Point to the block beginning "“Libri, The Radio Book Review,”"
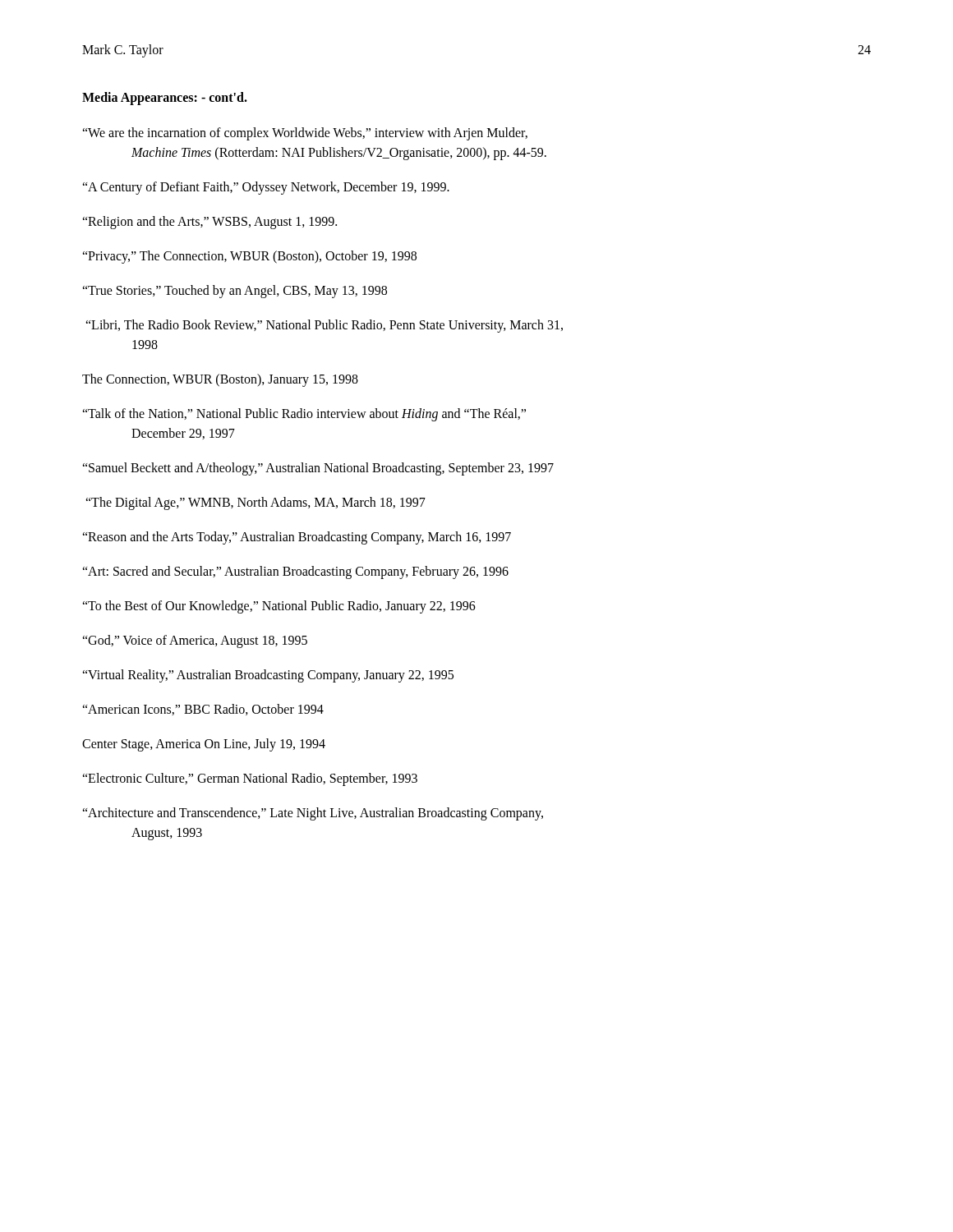 click(x=476, y=336)
